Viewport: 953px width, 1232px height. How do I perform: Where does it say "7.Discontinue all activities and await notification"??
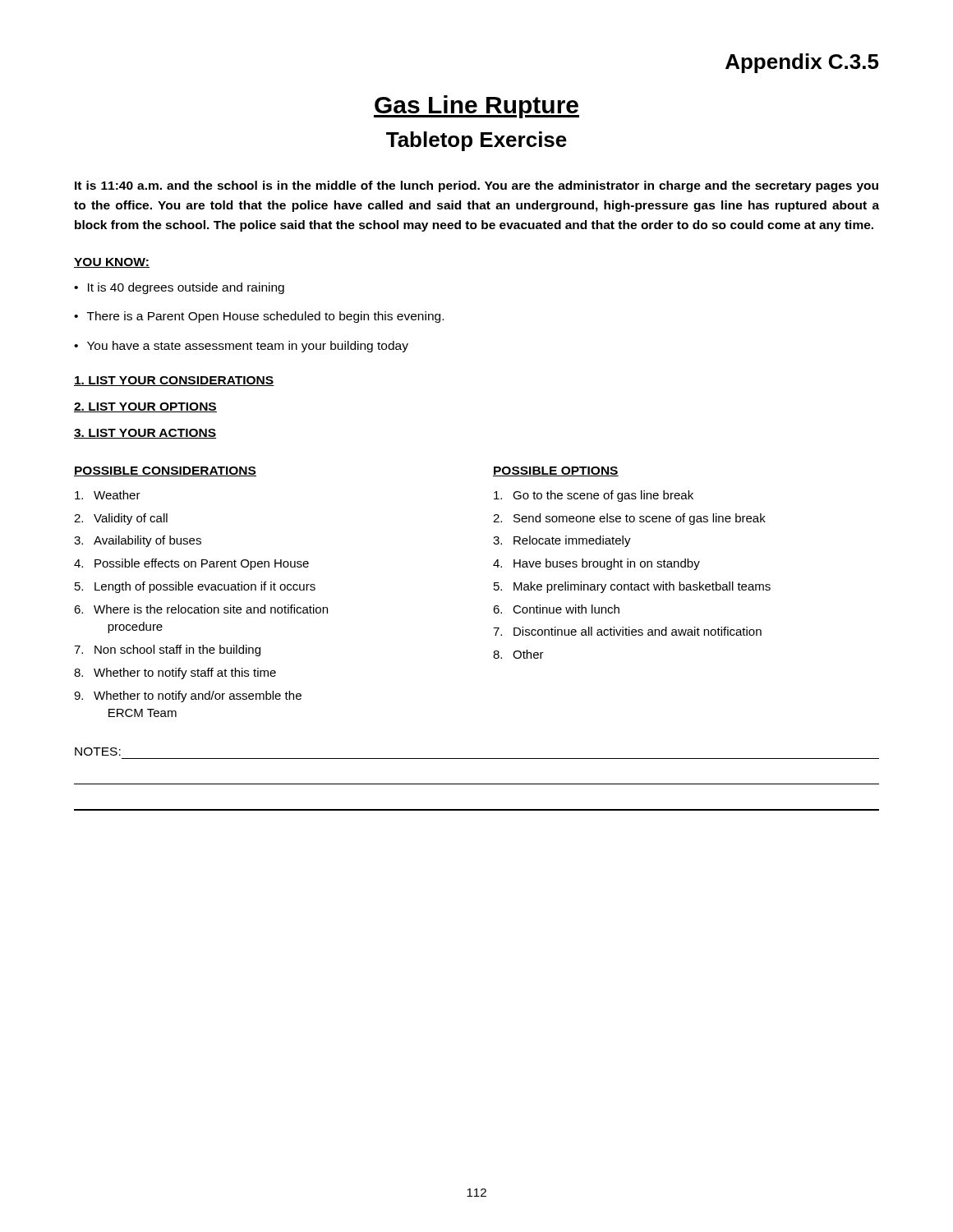627,632
